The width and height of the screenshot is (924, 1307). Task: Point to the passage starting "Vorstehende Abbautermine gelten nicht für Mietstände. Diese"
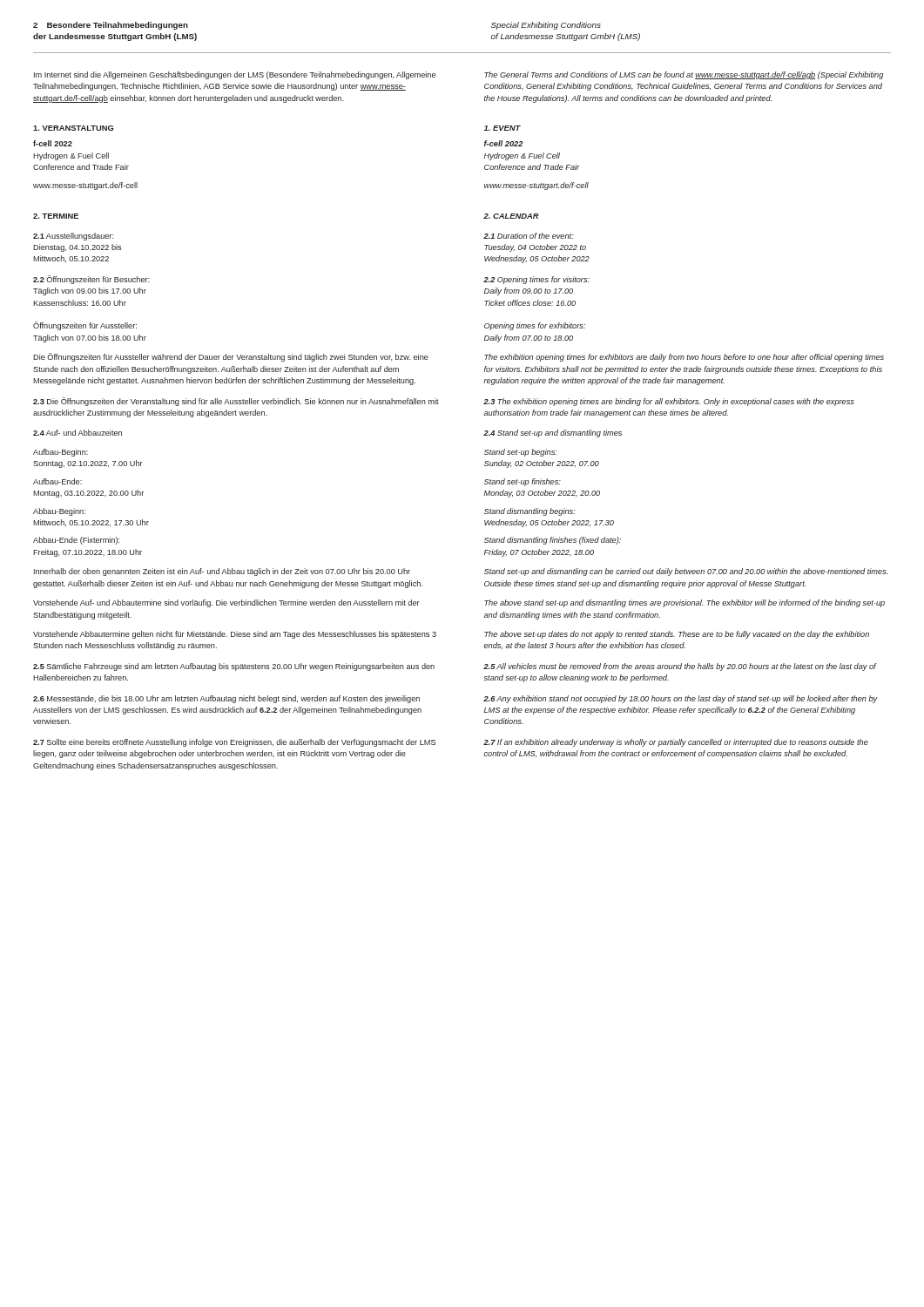235,640
